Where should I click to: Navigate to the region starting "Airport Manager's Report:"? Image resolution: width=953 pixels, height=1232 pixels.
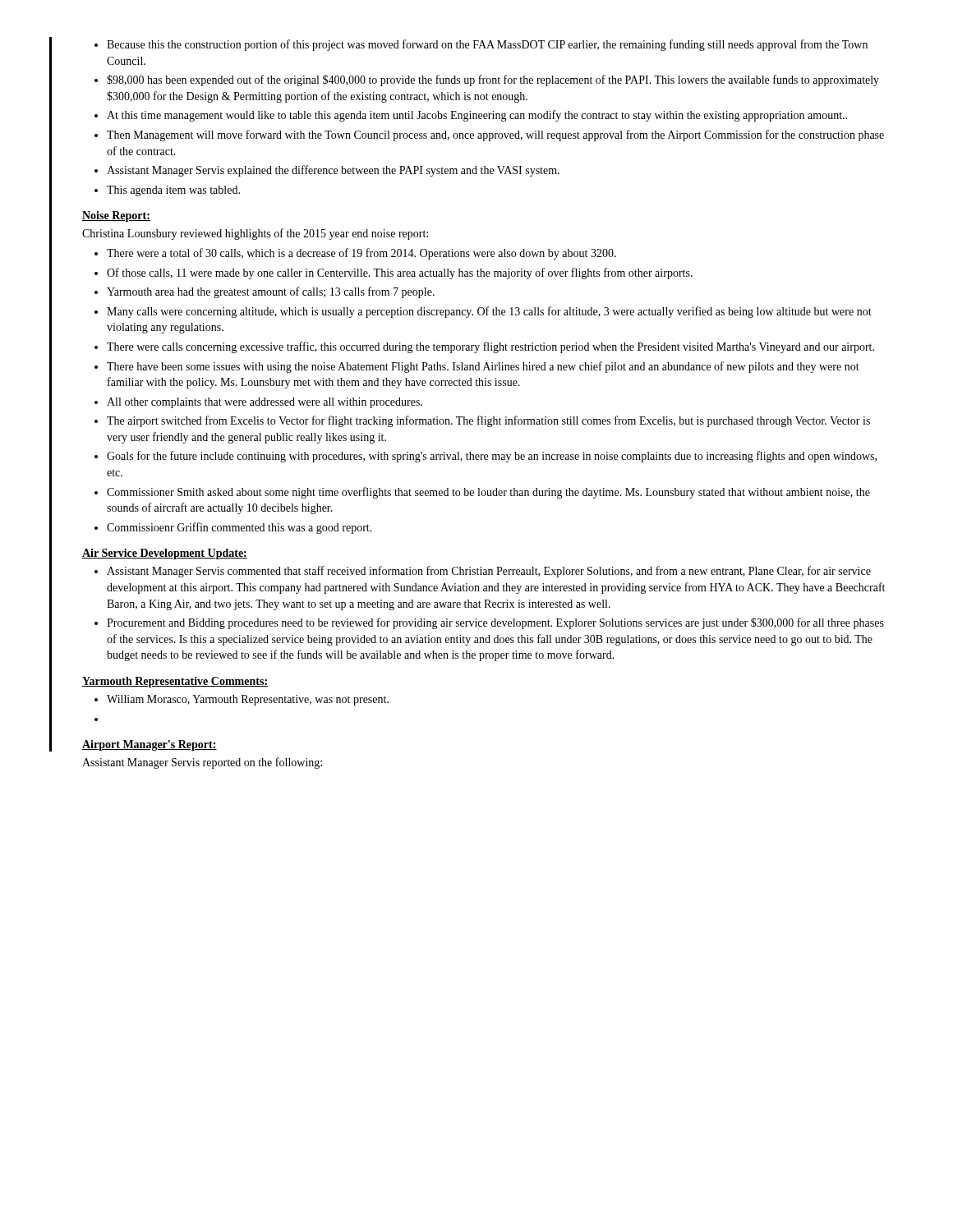(149, 745)
